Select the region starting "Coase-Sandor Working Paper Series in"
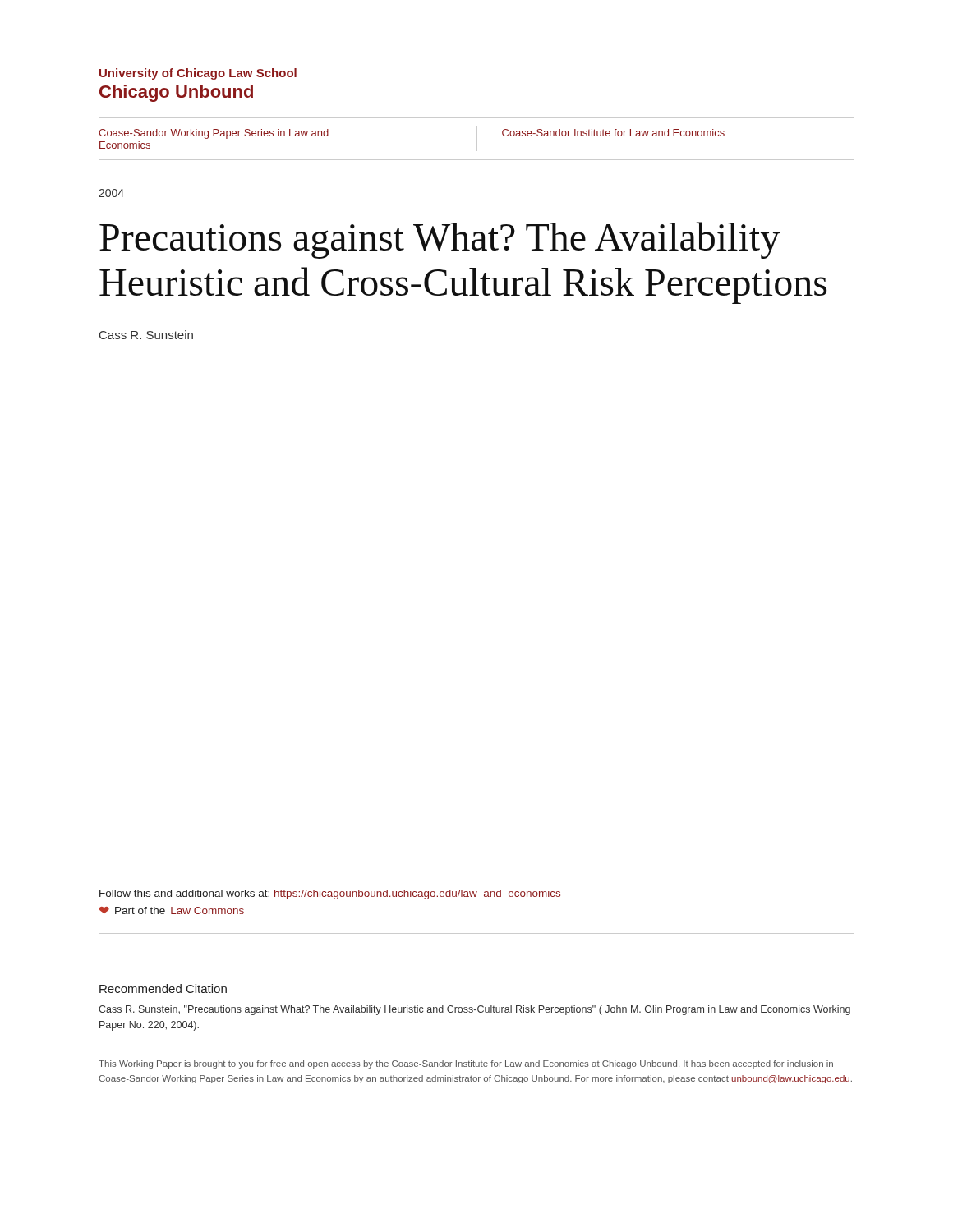The width and height of the screenshot is (953, 1232). (x=214, y=139)
